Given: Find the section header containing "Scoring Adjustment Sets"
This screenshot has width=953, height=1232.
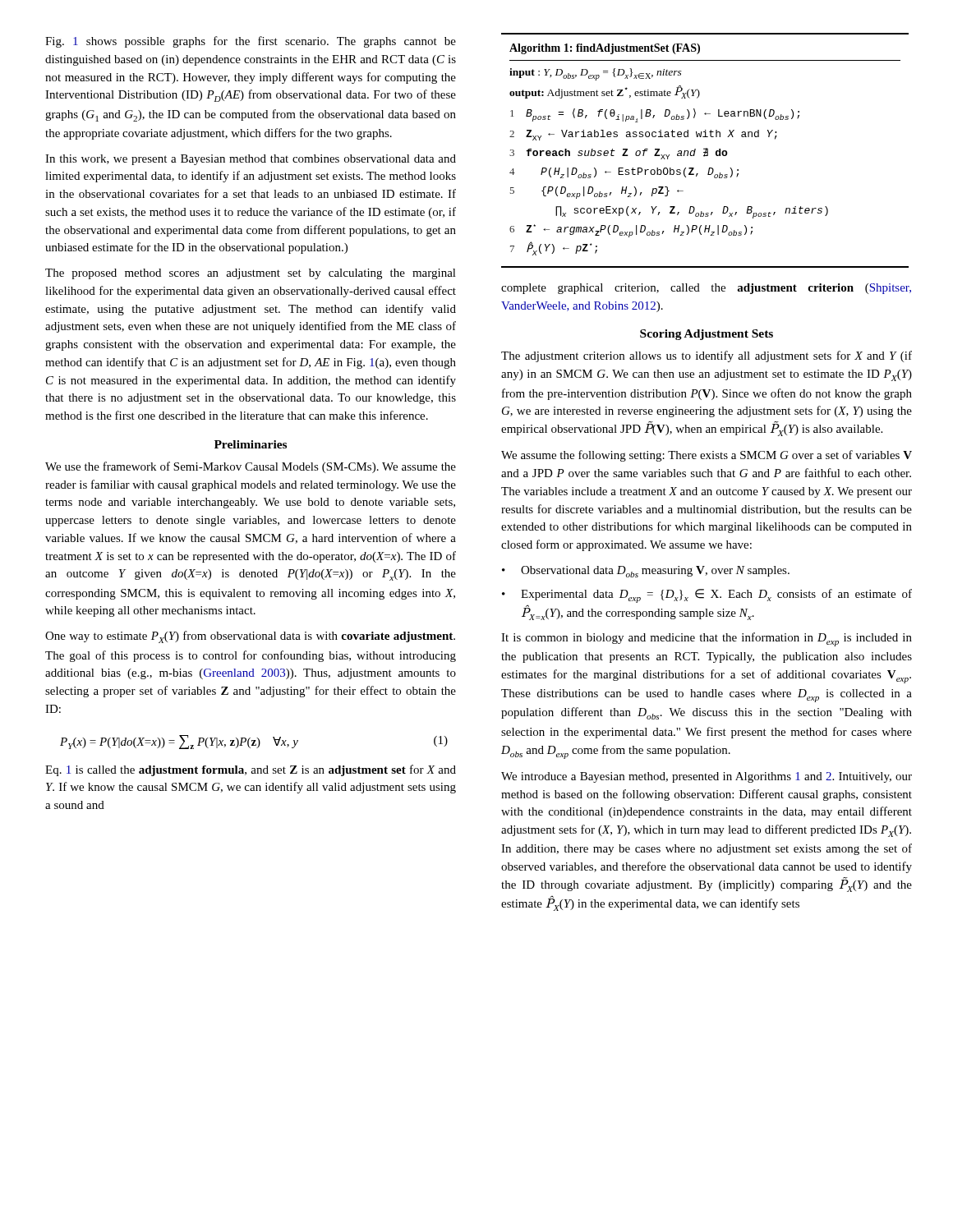Looking at the screenshot, I should coord(707,333).
